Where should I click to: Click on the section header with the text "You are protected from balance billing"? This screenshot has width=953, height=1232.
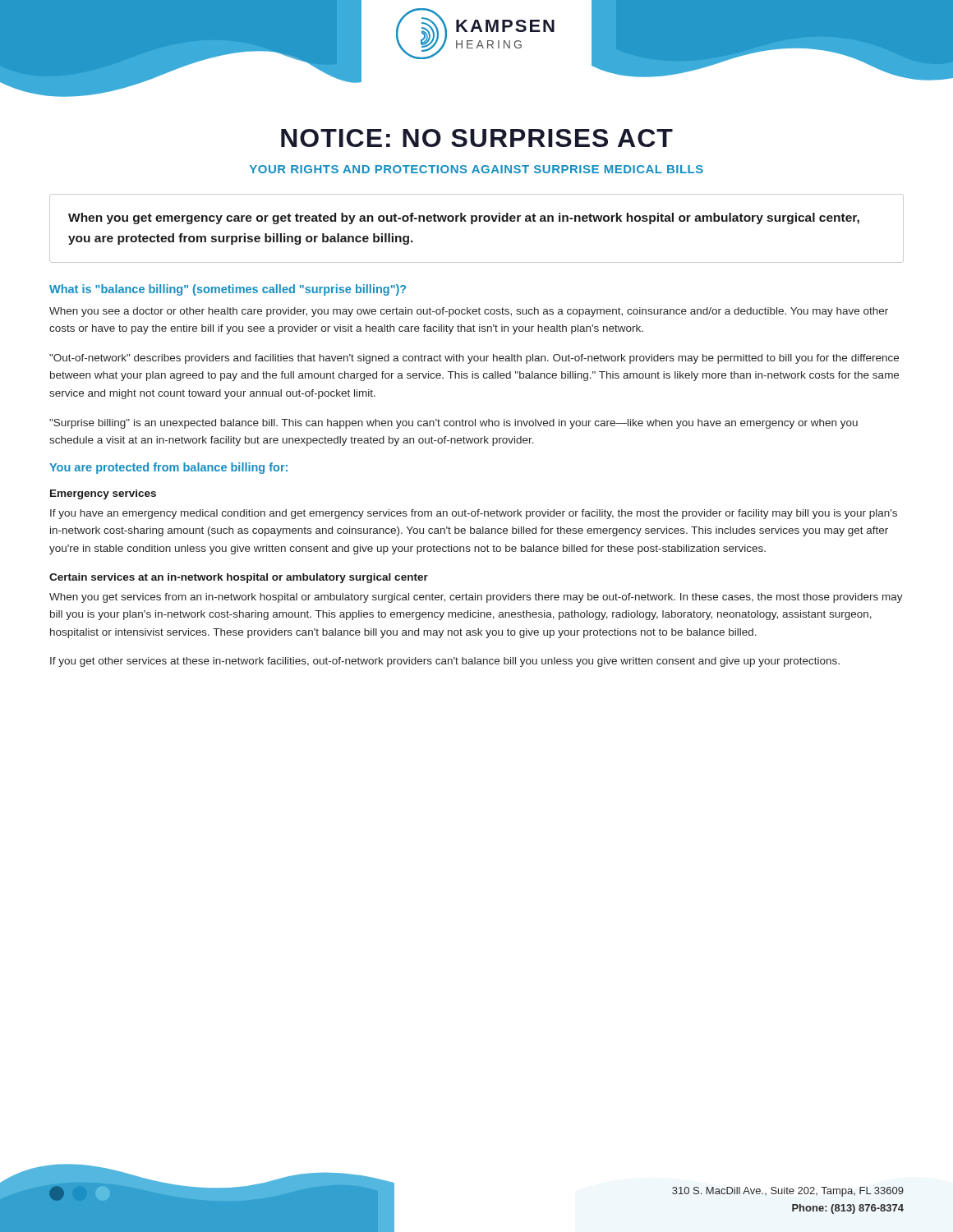[169, 467]
